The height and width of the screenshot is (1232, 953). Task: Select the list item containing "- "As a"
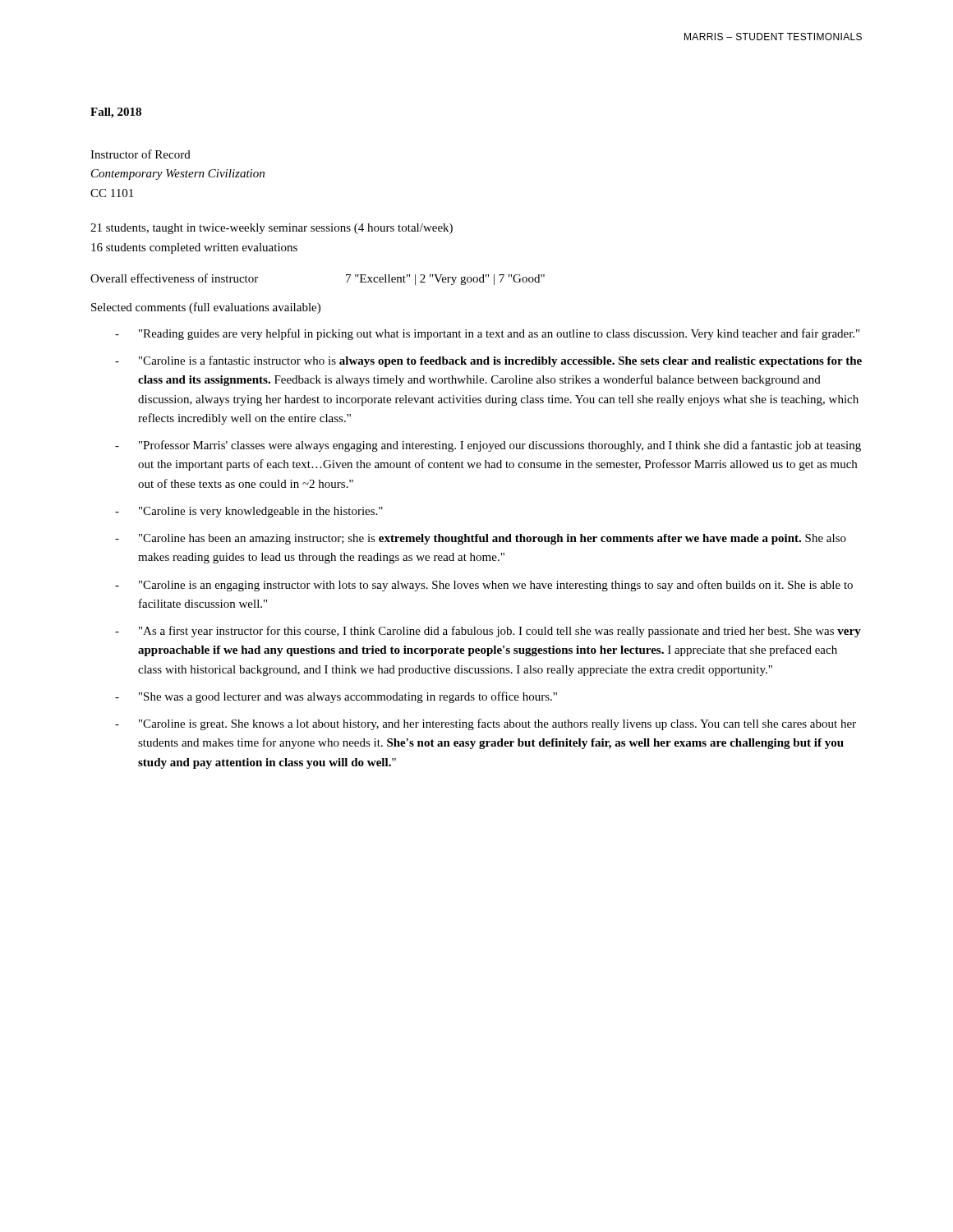(489, 650)
